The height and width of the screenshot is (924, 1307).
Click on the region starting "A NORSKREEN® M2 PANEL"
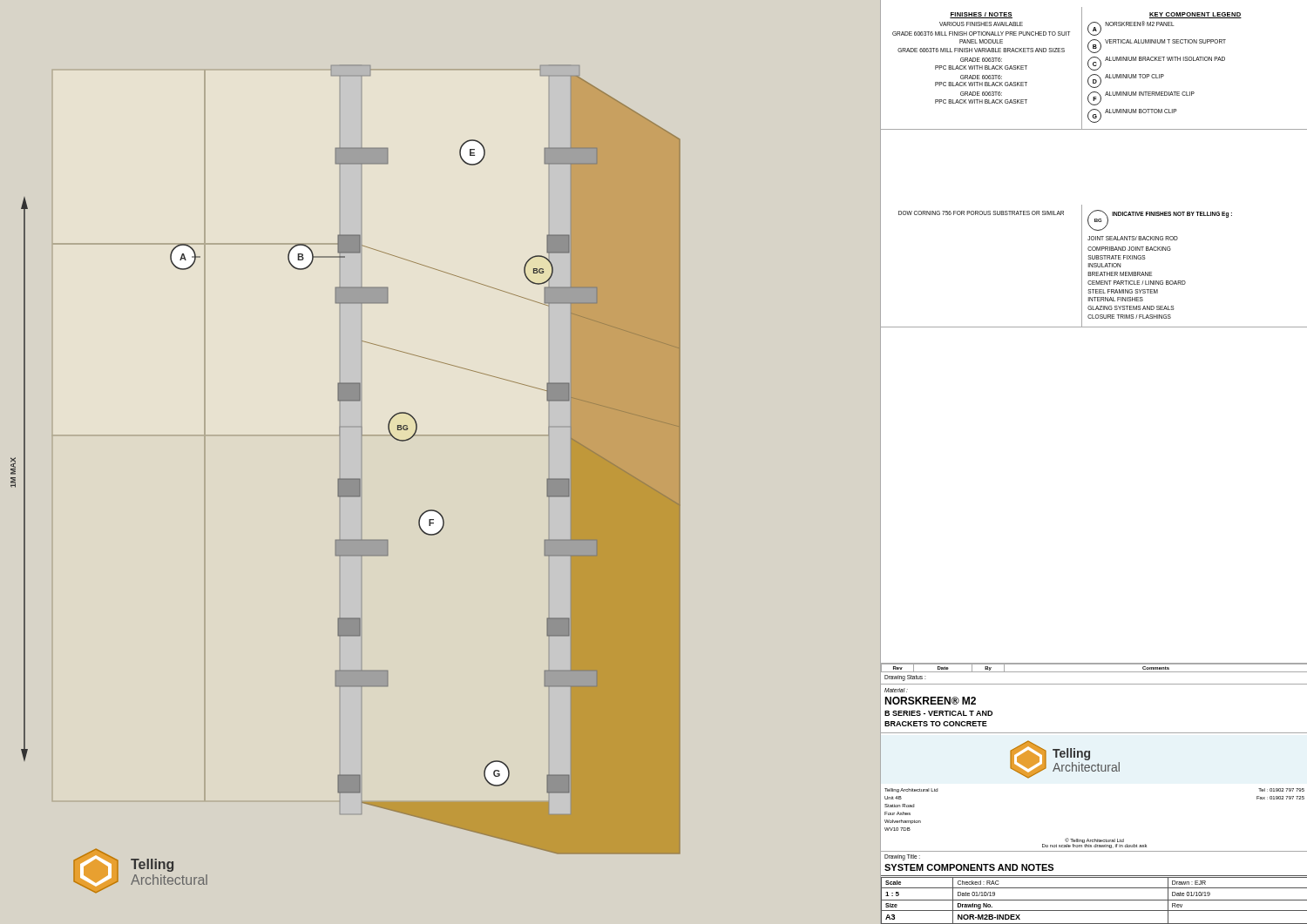pyautogui.click(x=1131, y=28)
